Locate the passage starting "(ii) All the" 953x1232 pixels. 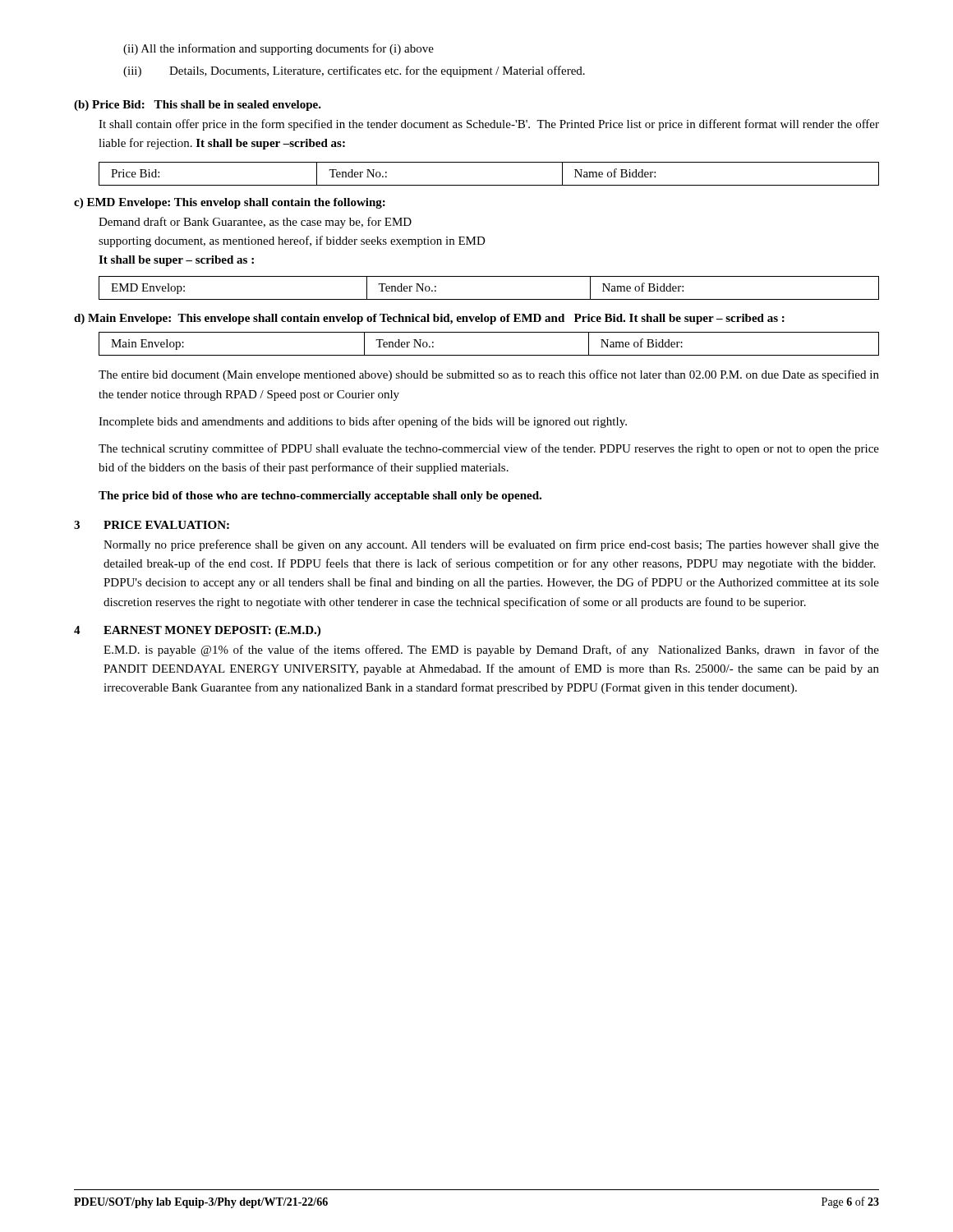(x=278, y=48)
